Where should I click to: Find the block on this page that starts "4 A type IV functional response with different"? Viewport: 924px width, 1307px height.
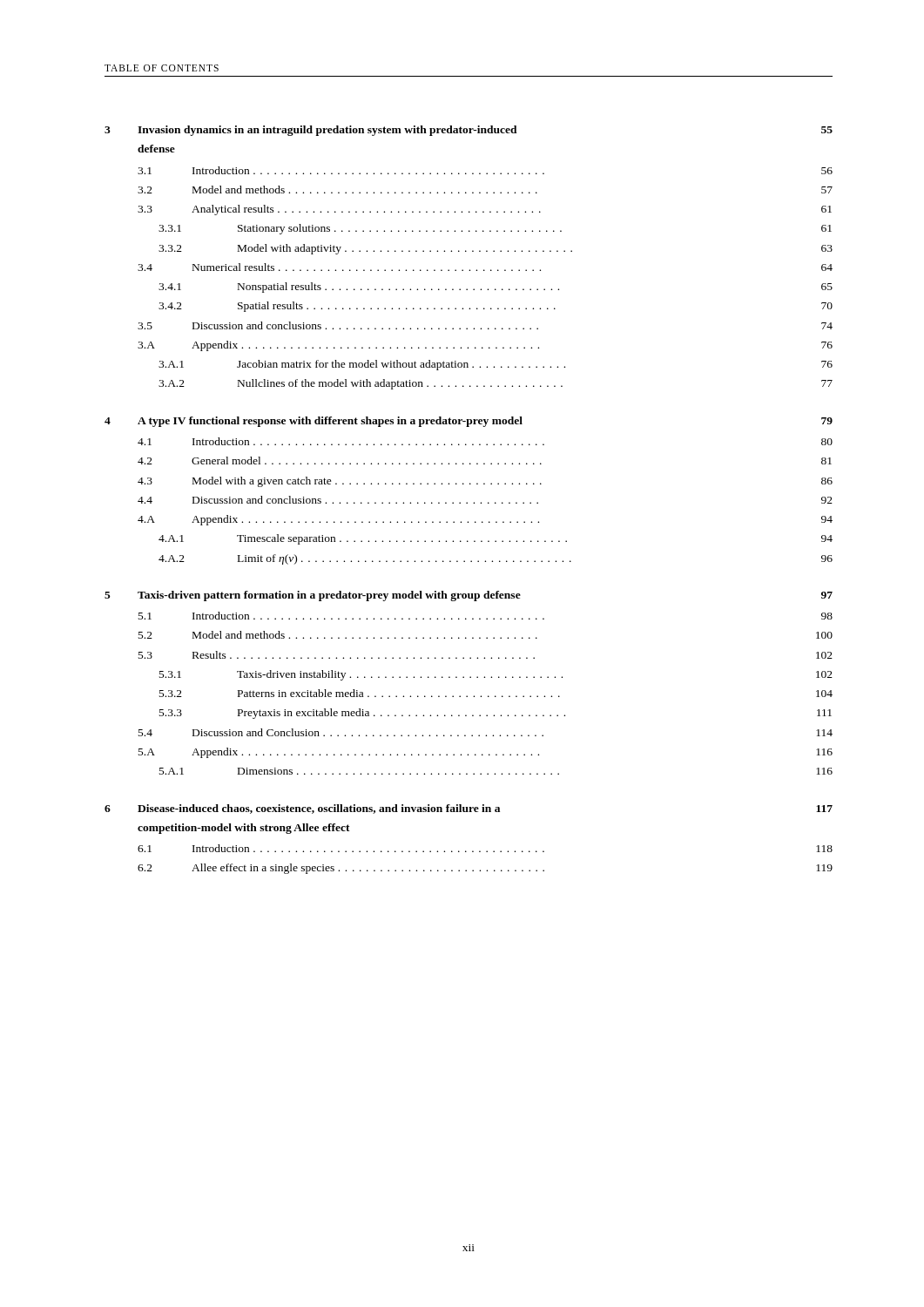point(469,421)
